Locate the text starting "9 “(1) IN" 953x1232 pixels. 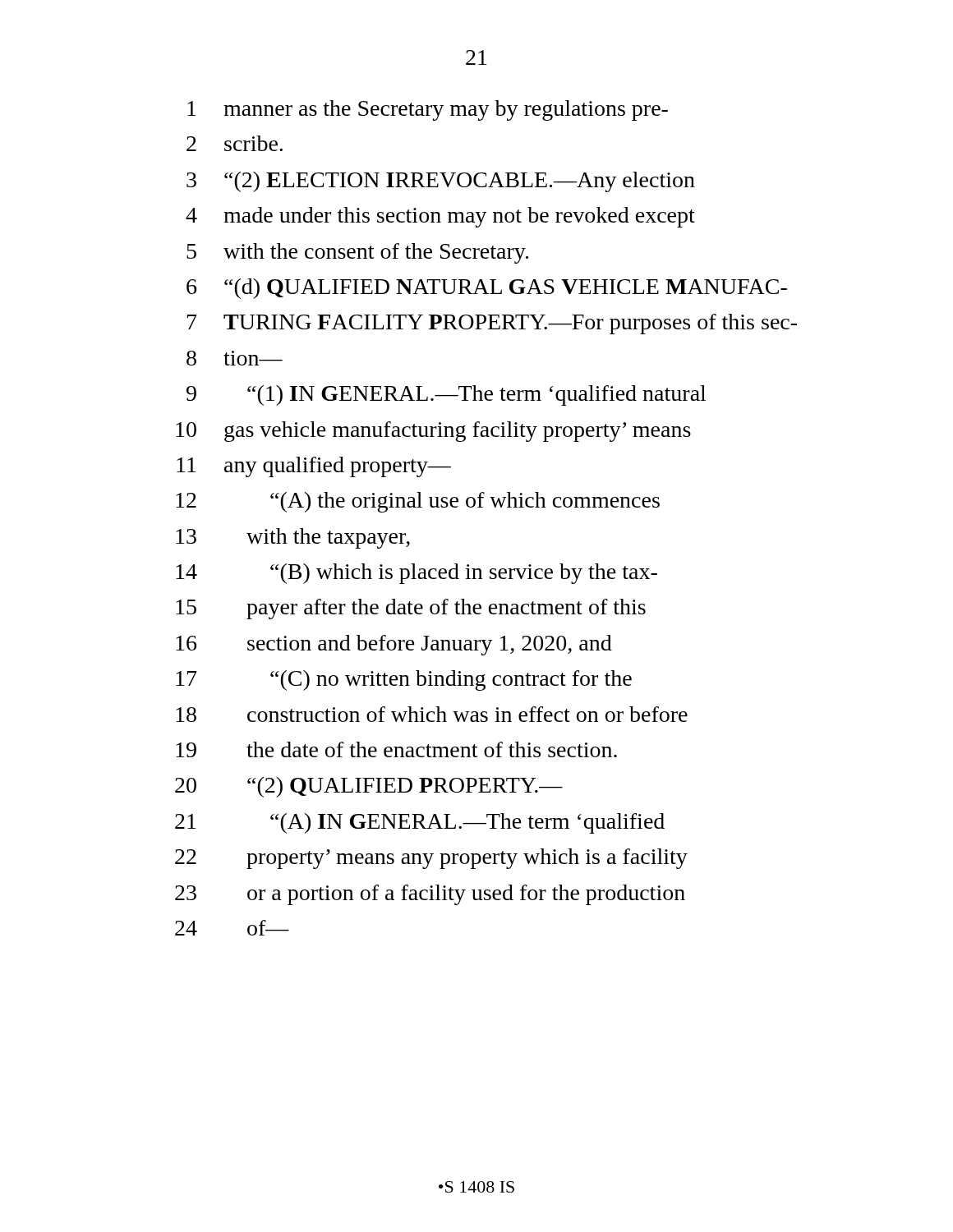point(497,393)
